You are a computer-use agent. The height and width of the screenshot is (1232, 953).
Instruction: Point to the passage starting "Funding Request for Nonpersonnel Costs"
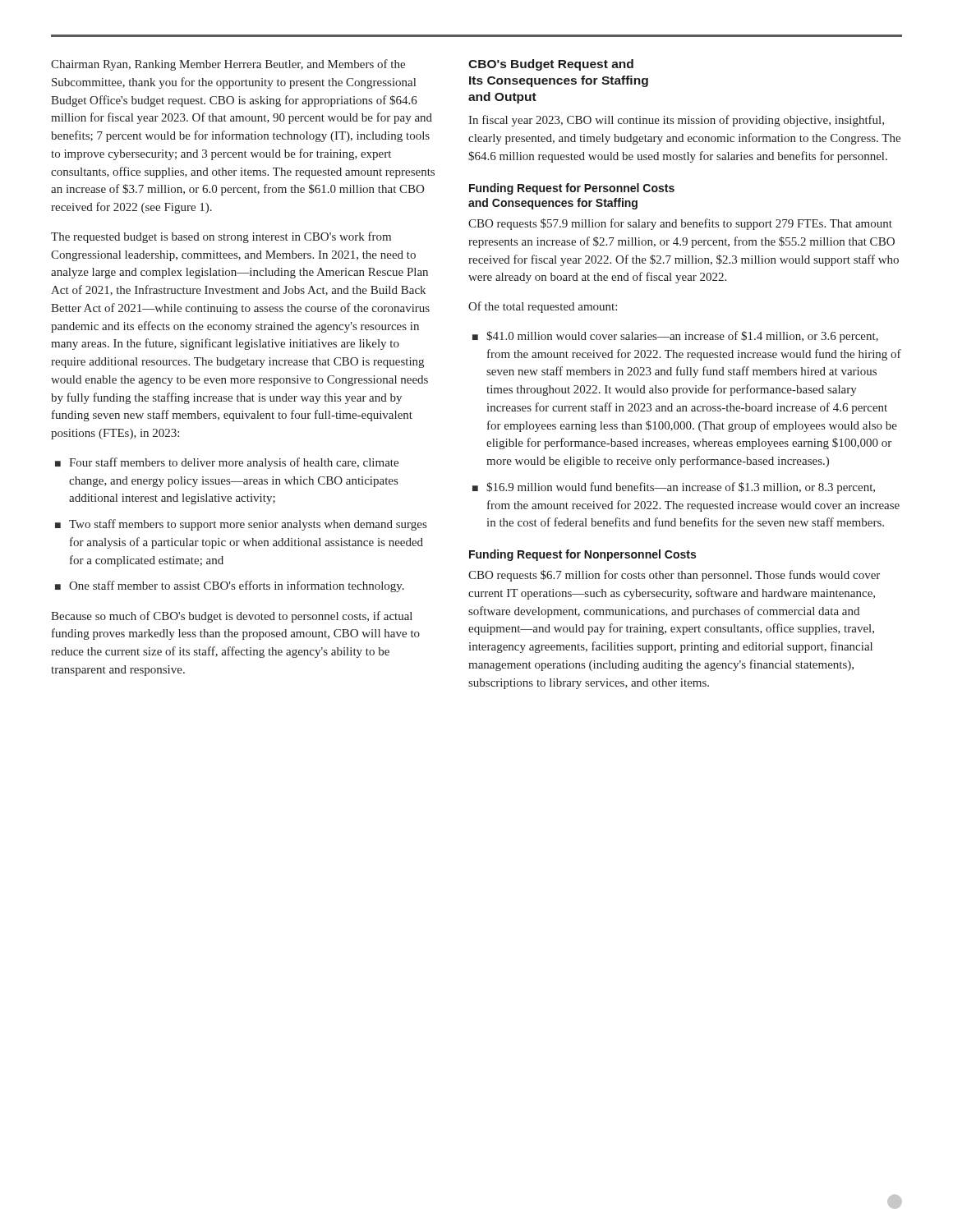685,555
